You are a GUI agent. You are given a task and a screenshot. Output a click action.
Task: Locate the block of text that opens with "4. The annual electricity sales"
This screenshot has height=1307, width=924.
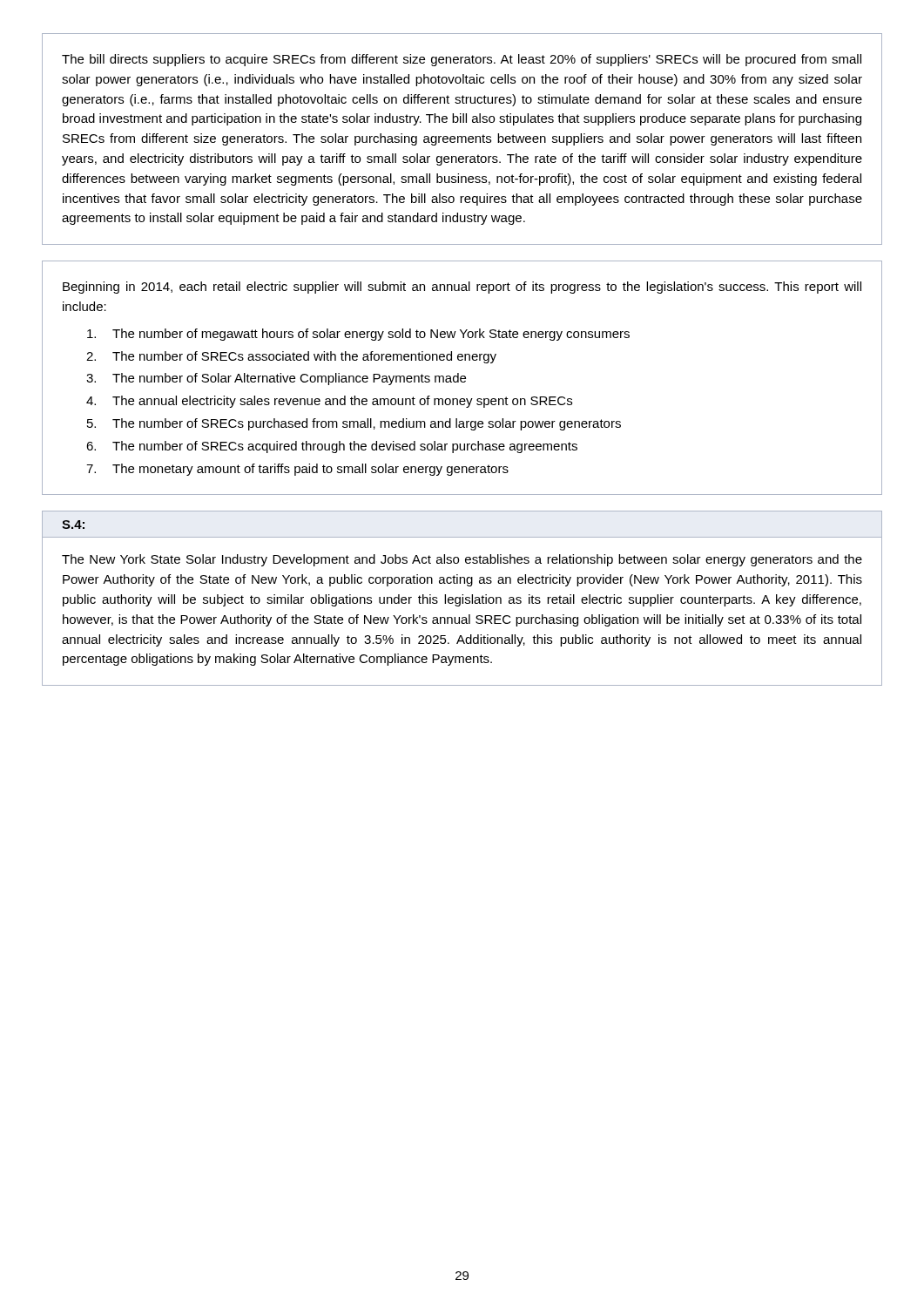pyautogui.click(x=462, y=401)
